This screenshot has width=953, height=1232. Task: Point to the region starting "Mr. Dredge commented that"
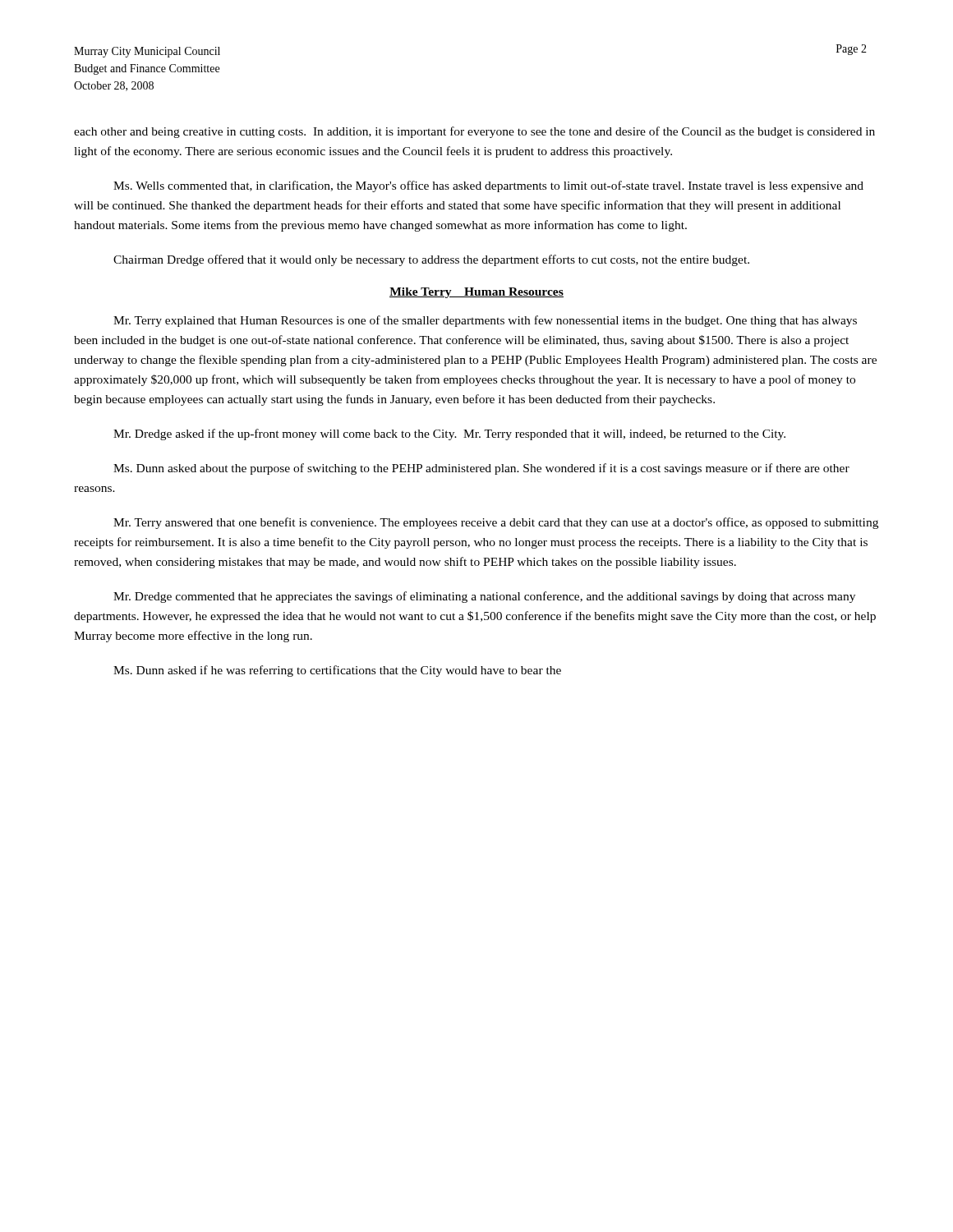tap(475, 616)
